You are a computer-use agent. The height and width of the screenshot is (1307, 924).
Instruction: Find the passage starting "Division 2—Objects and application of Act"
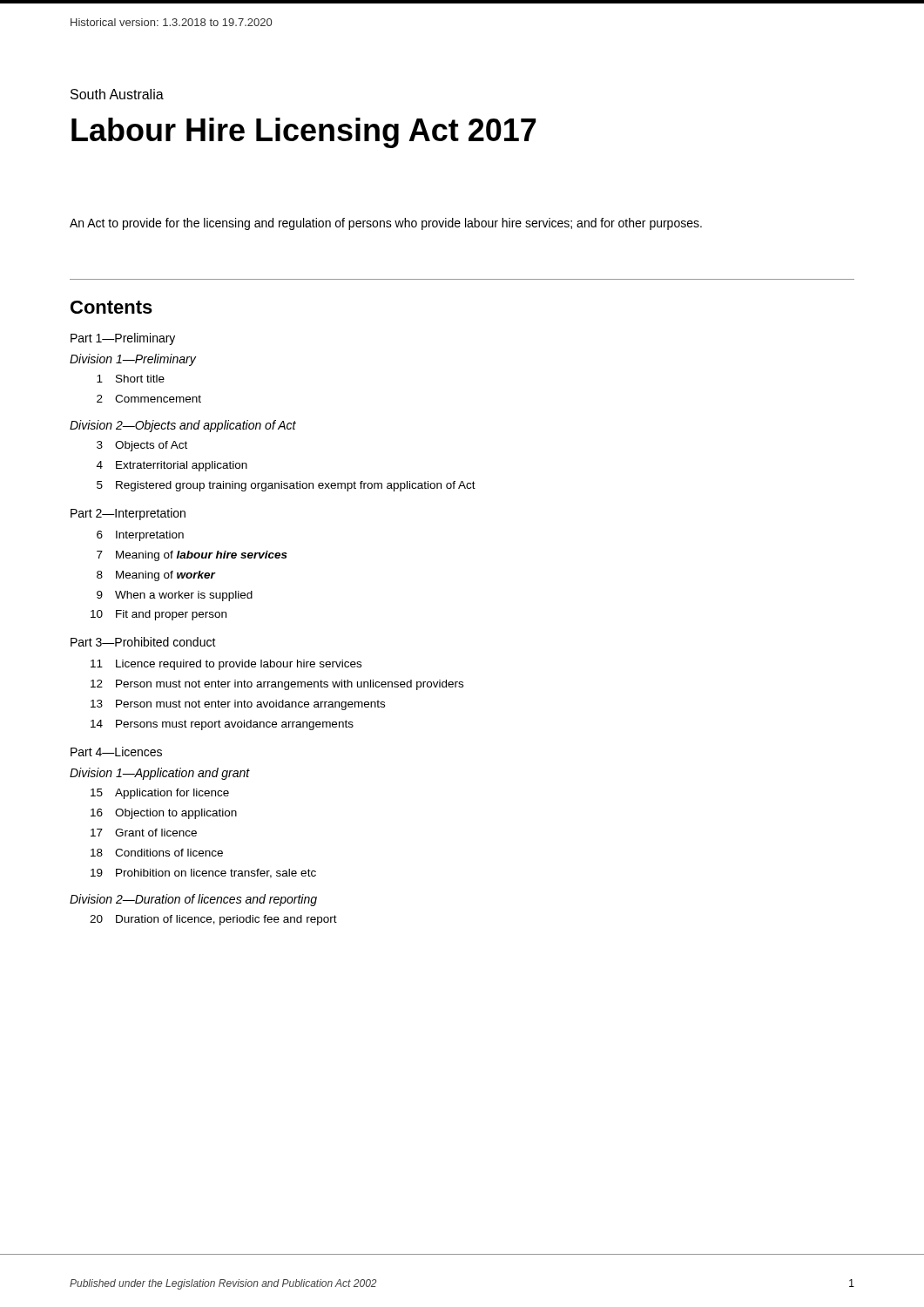point(183,425)
